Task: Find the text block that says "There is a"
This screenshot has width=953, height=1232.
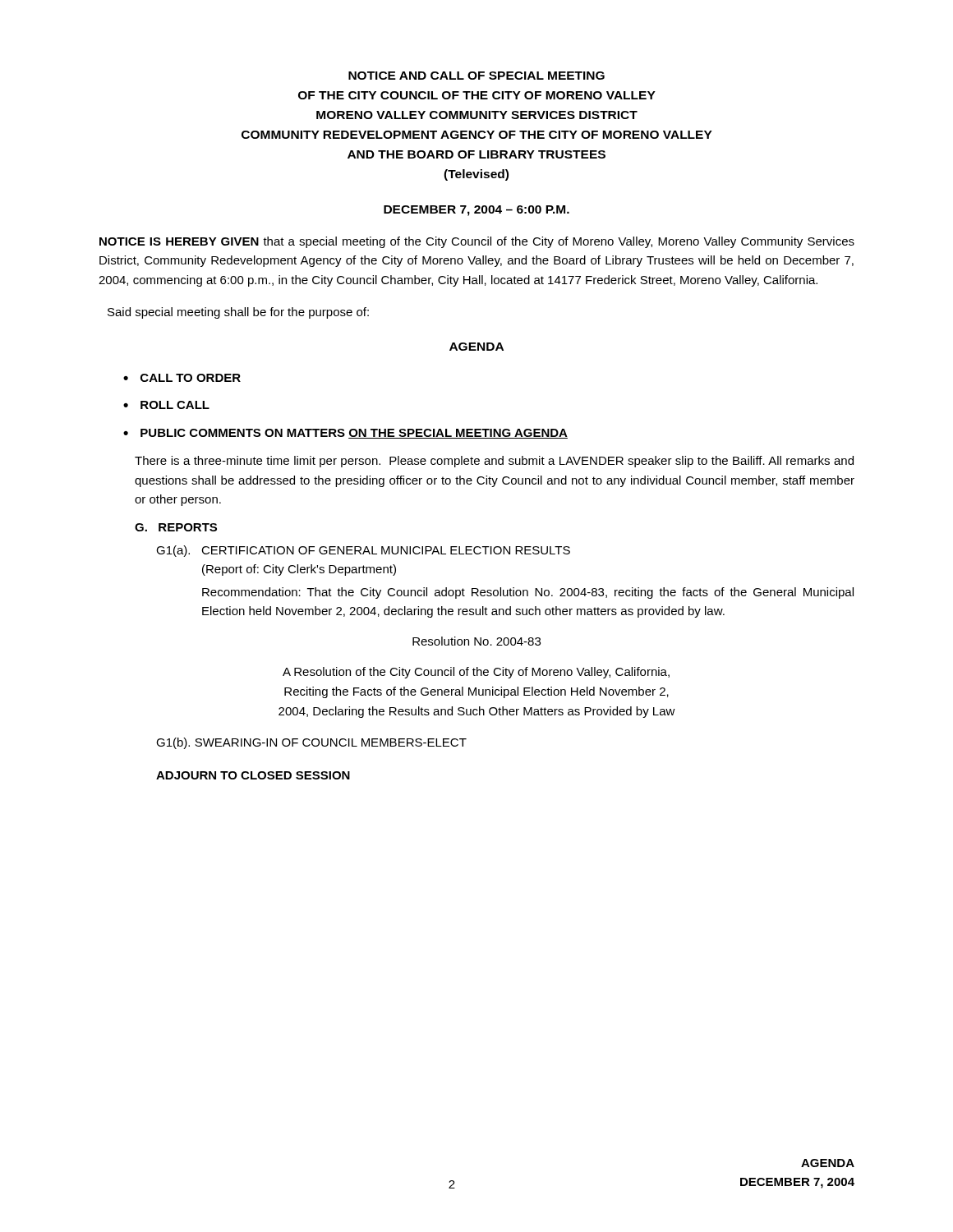Action: 495,480
